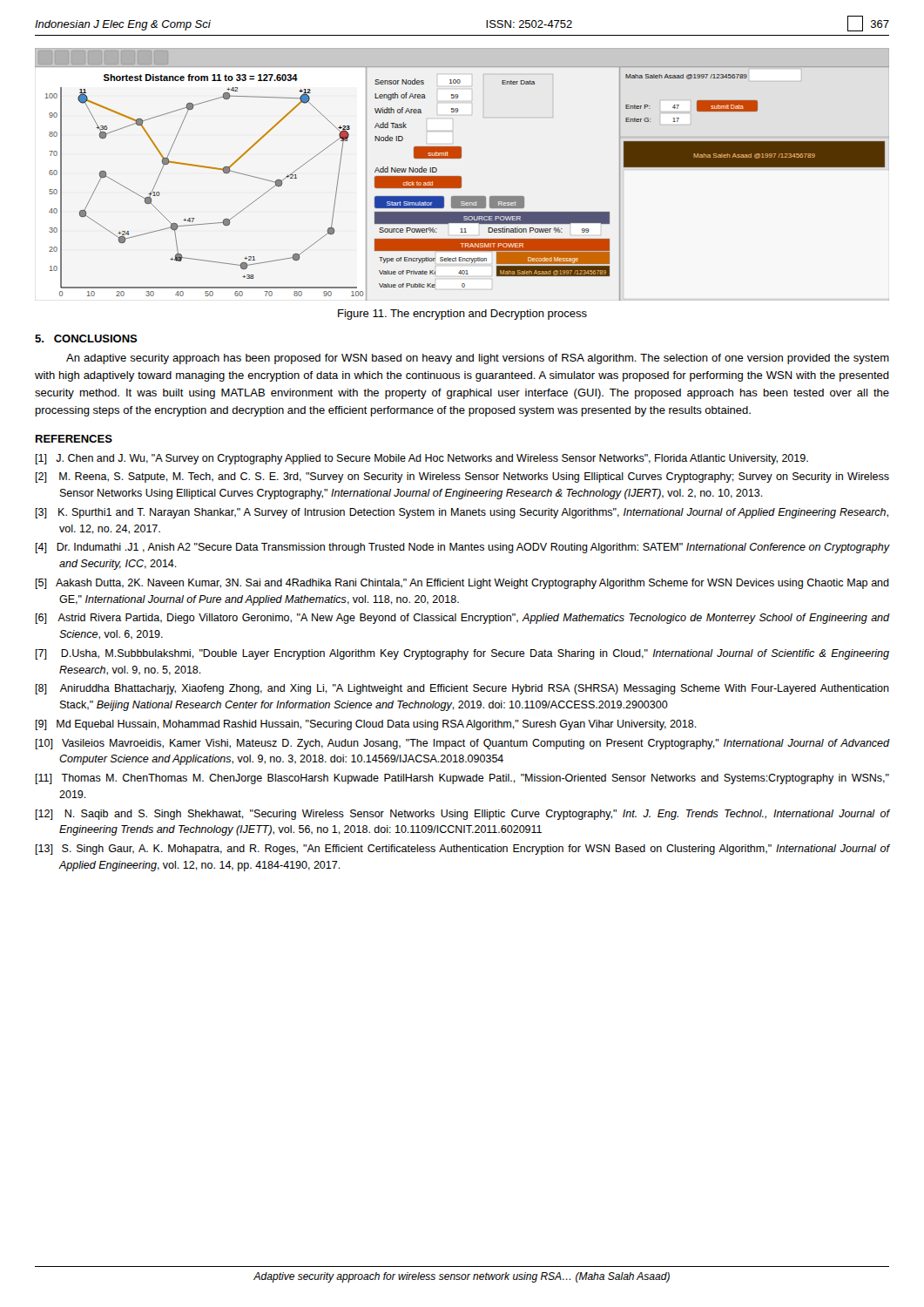Find the list item containing "[4] Dr. Indumathi .J1 ,"

(x=462, y=556)
